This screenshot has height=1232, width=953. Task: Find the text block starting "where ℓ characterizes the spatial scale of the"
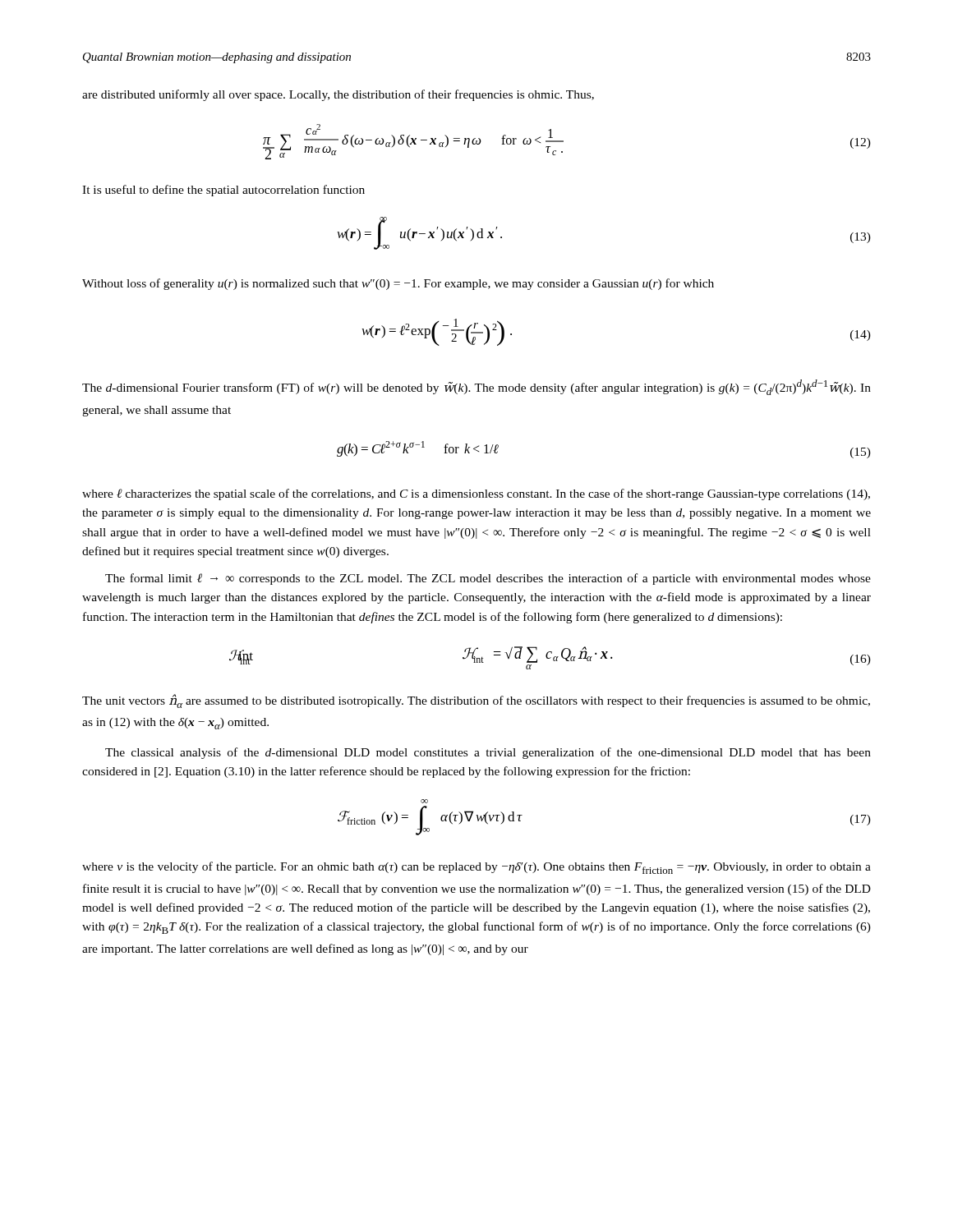(476, 494)
